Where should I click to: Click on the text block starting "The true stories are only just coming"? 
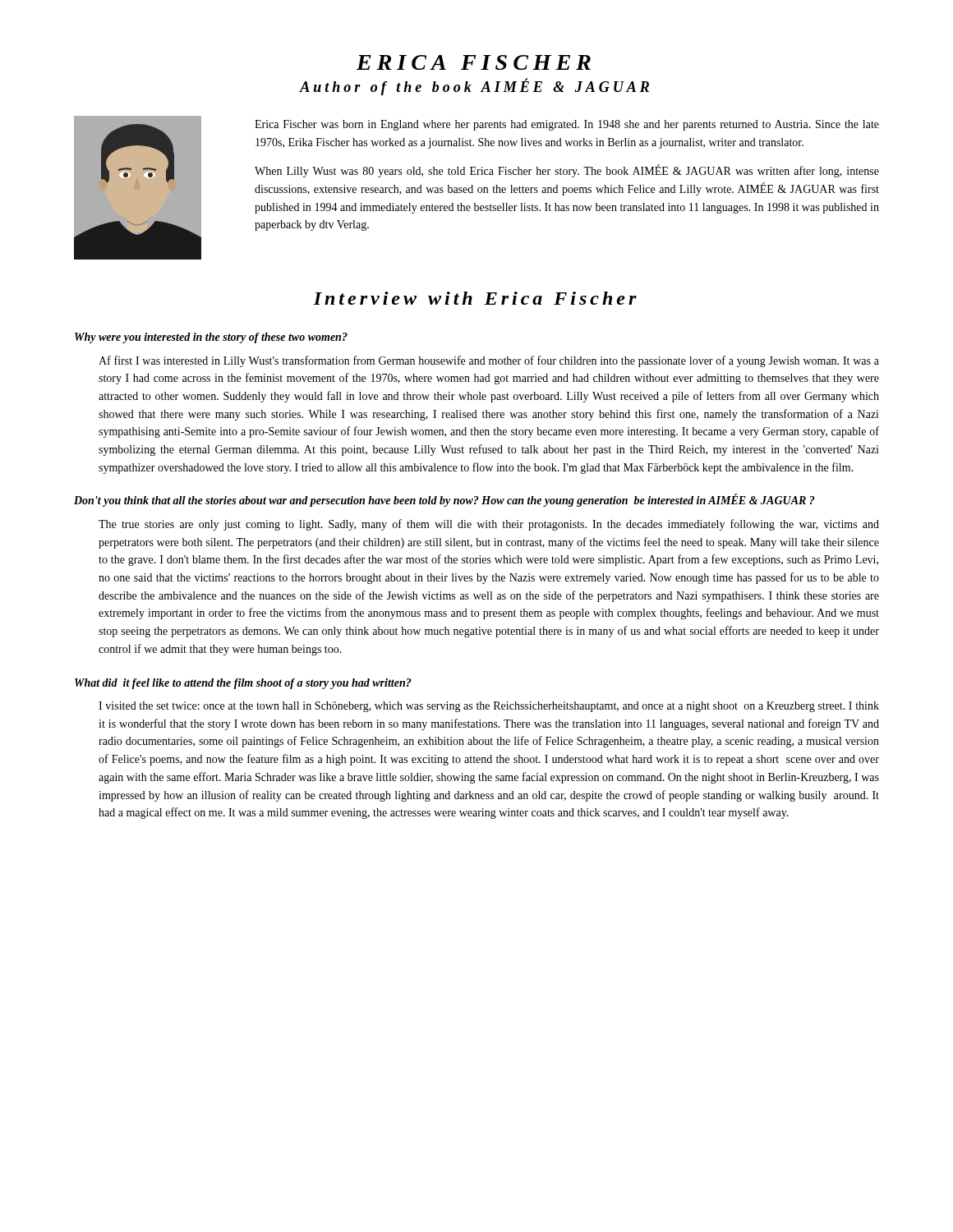point(489,587)
